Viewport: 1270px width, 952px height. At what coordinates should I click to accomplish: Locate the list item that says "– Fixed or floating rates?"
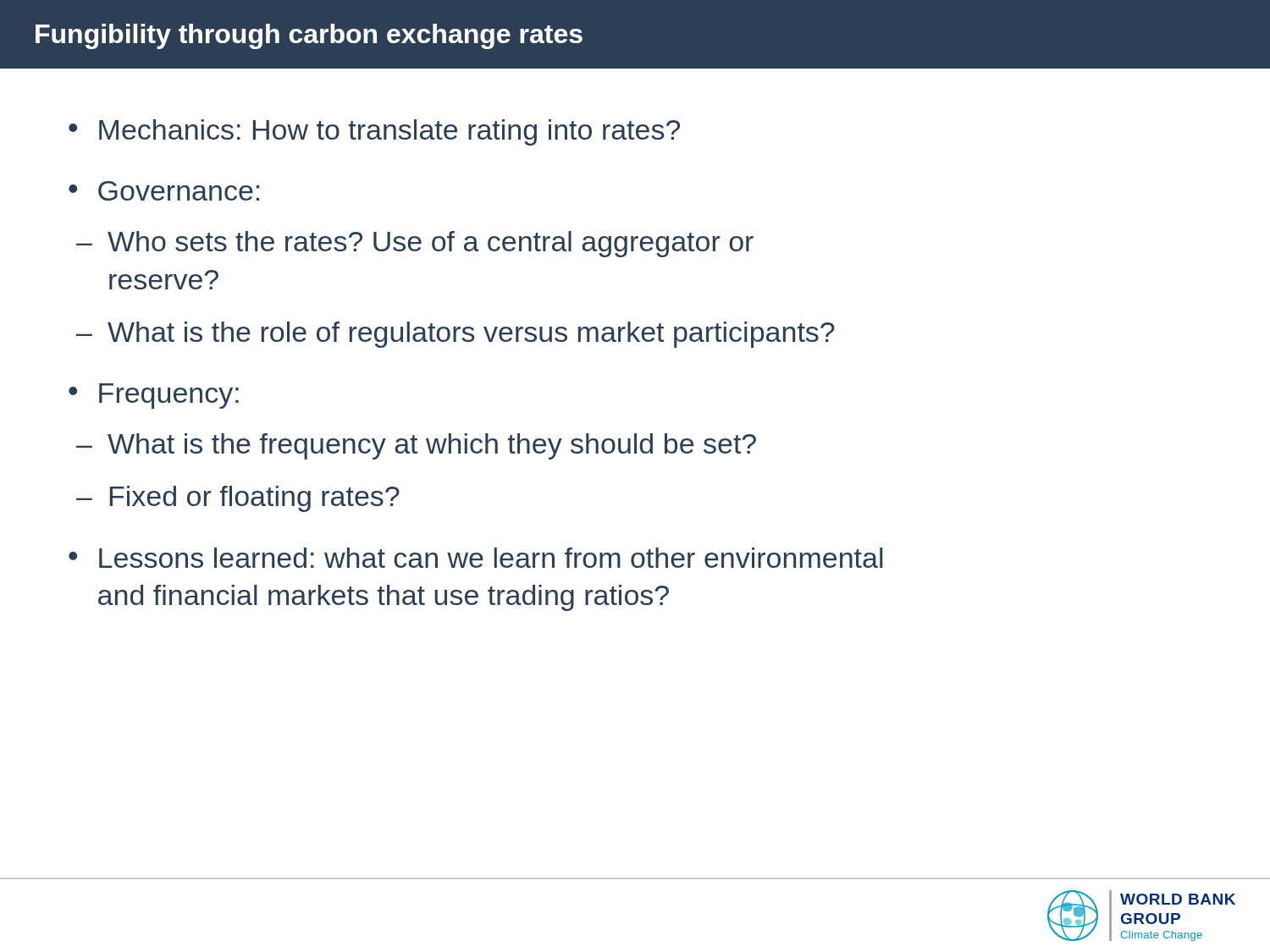pos(238,496)
